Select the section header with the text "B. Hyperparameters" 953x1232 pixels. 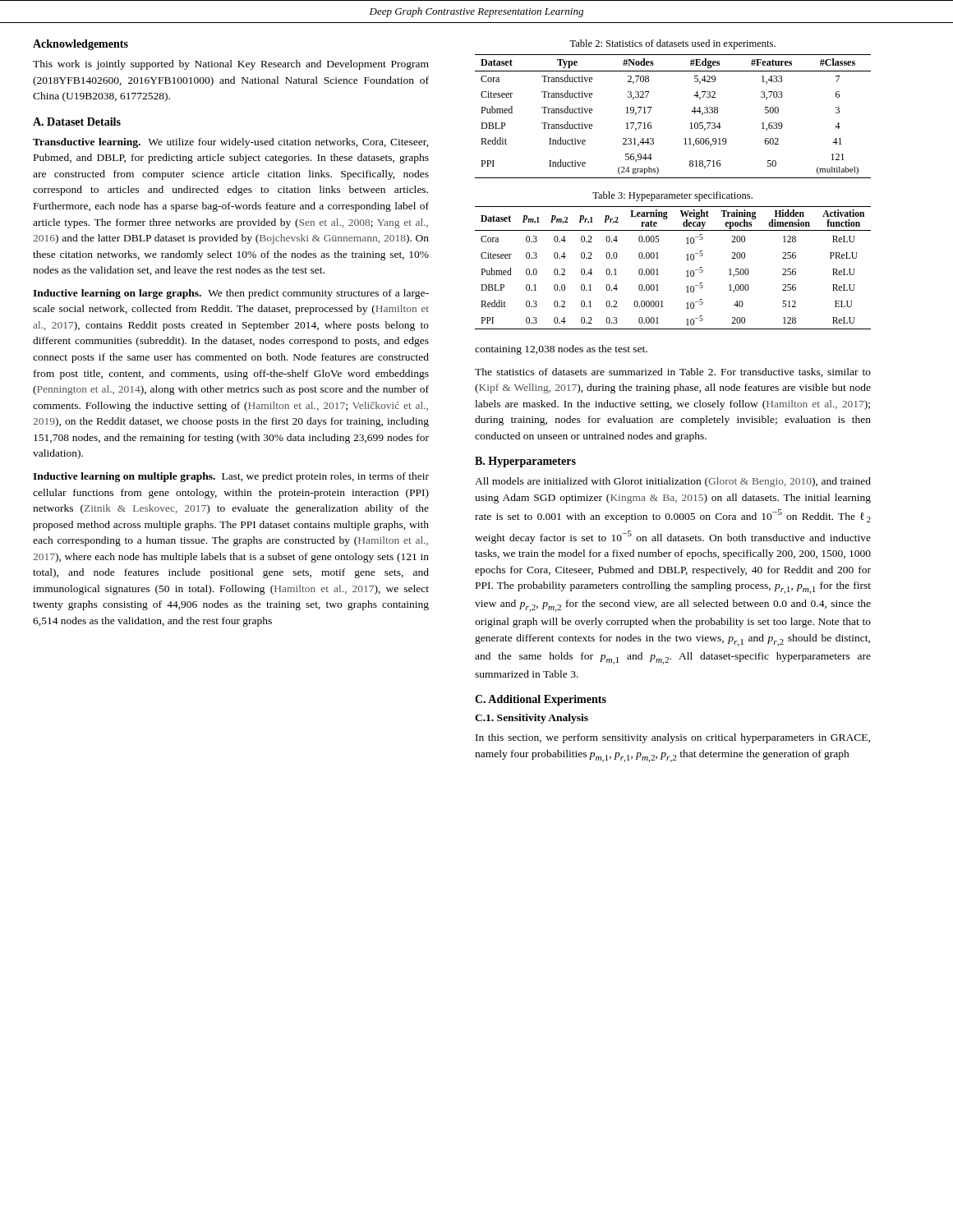coord(525,462)
